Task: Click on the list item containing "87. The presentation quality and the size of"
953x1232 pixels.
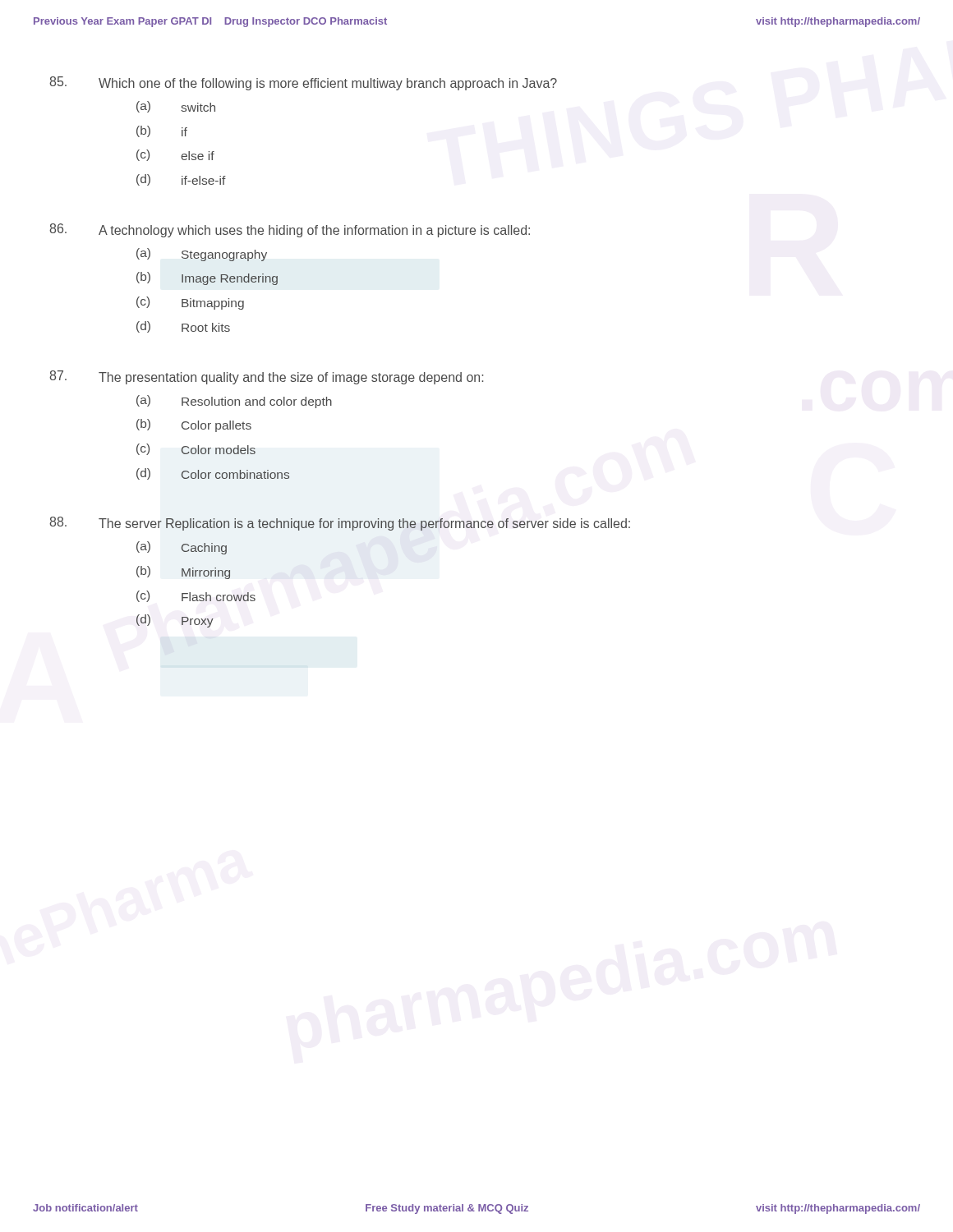Action: click(x=476, y=377)
